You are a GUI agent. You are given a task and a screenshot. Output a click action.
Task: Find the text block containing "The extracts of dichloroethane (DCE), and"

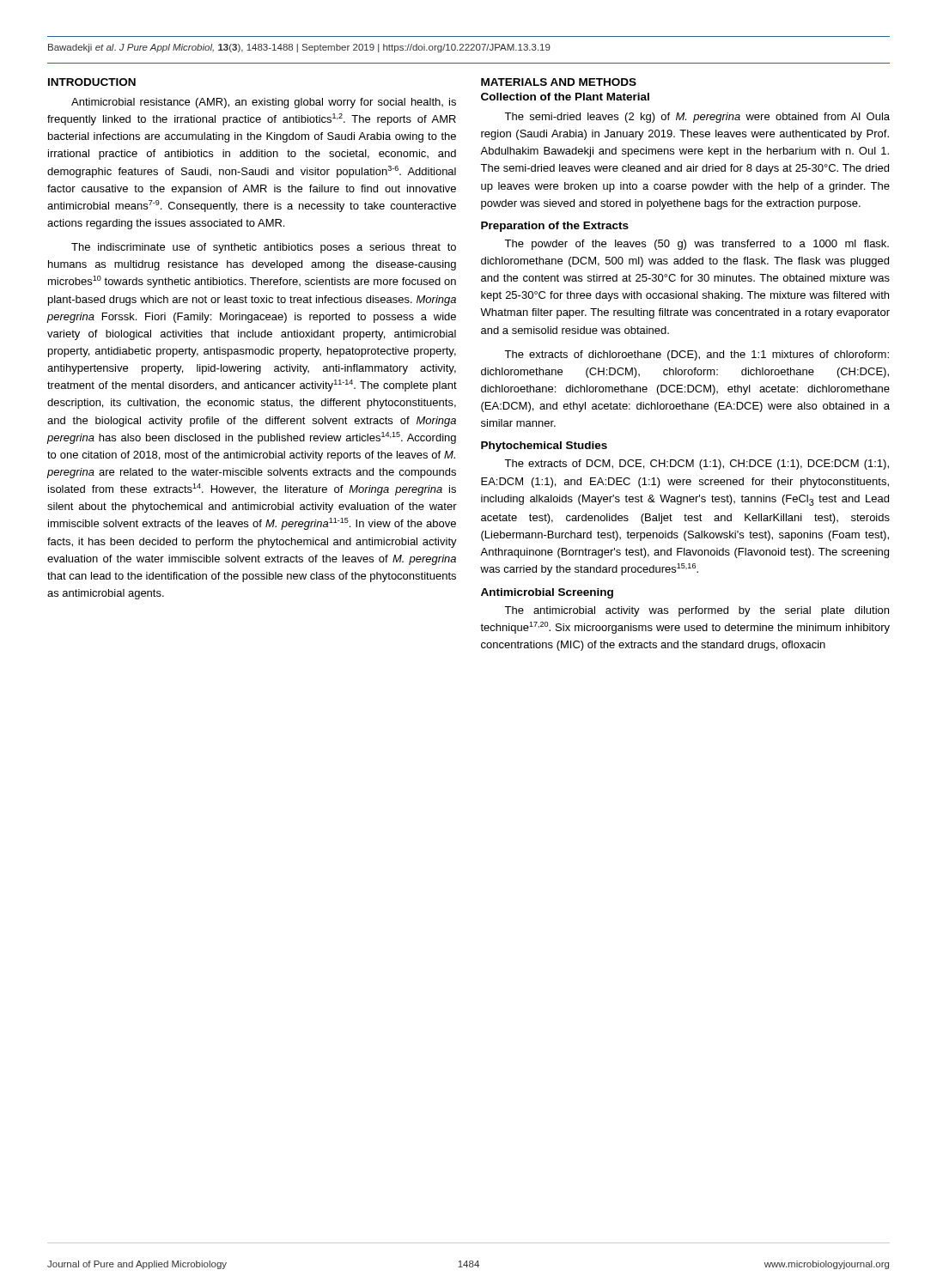[x=685, y=389]
